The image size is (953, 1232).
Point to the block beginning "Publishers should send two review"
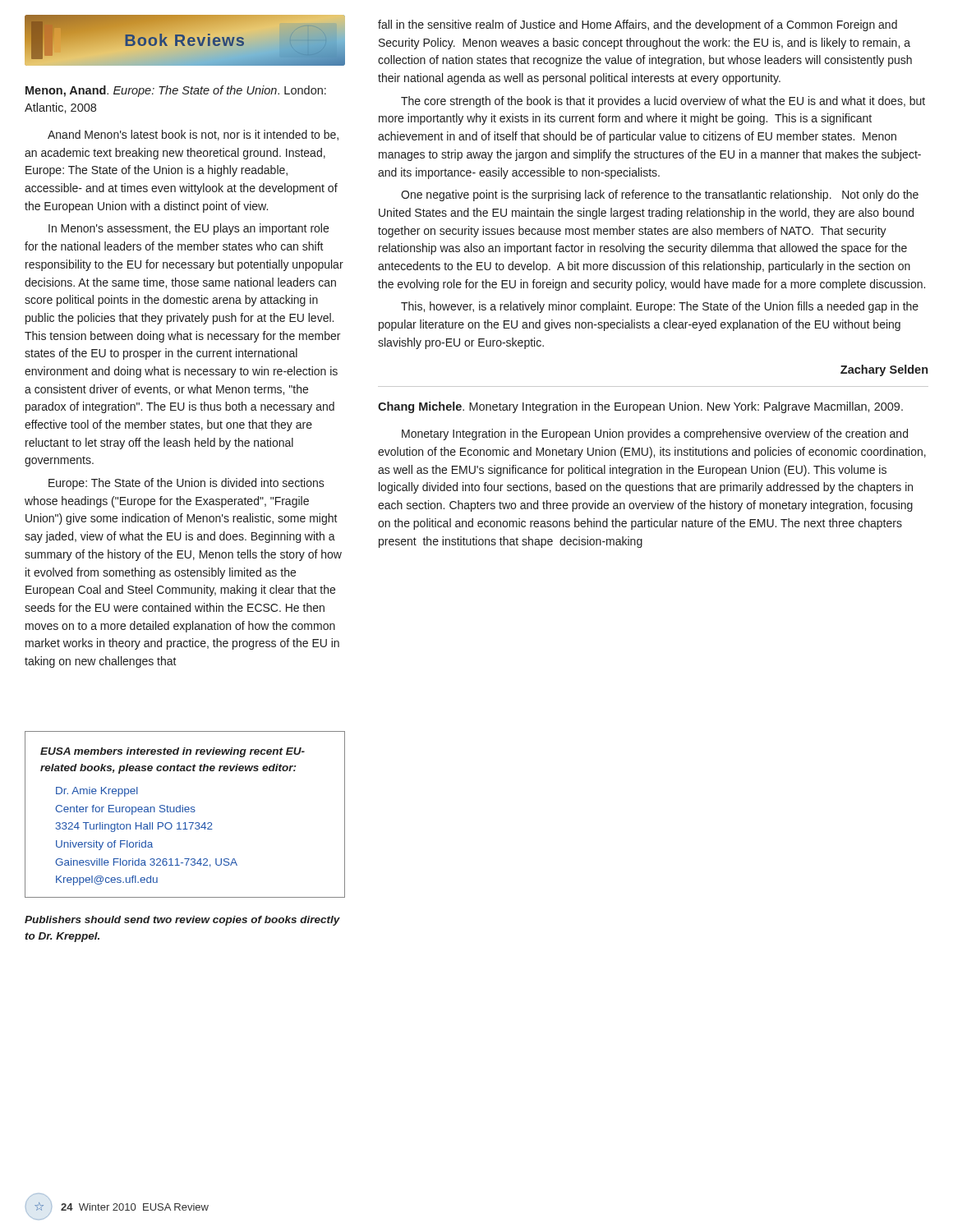pos(182,928)
